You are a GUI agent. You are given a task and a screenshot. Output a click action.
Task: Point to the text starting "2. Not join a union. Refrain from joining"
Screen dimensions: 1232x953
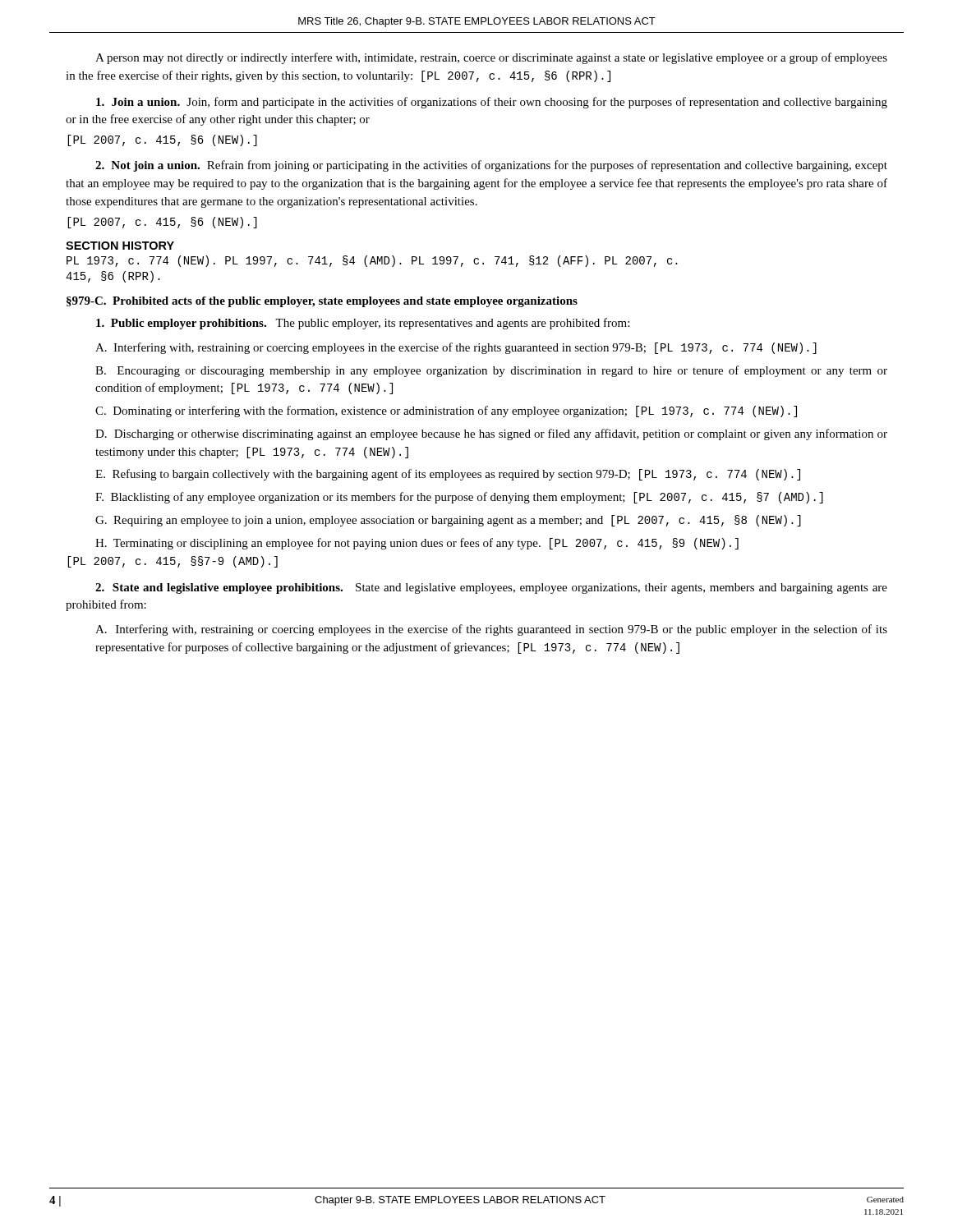click(x=476, y=184)
